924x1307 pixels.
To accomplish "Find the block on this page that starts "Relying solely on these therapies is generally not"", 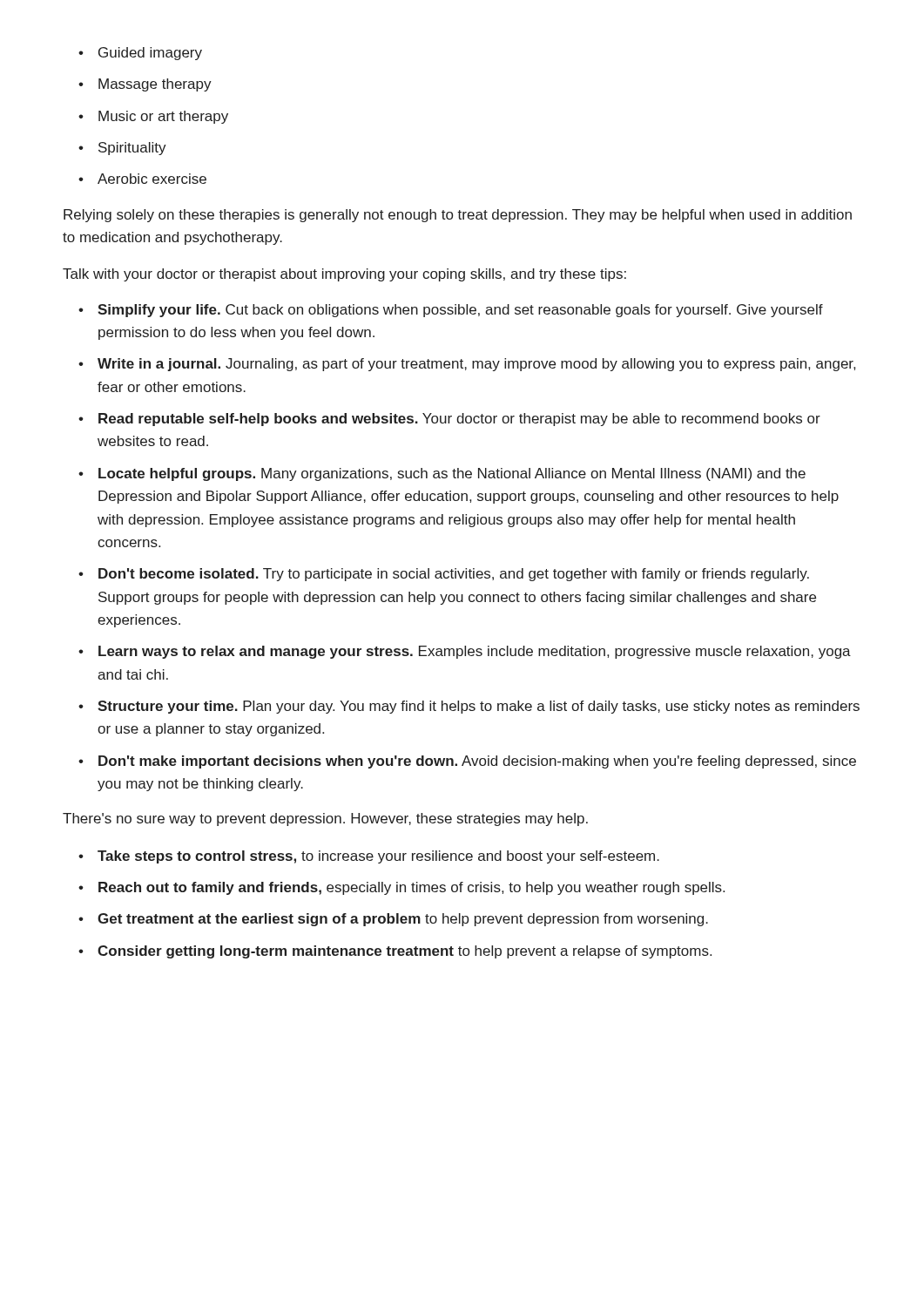I will pyautogui.click(x=458, y=226).
